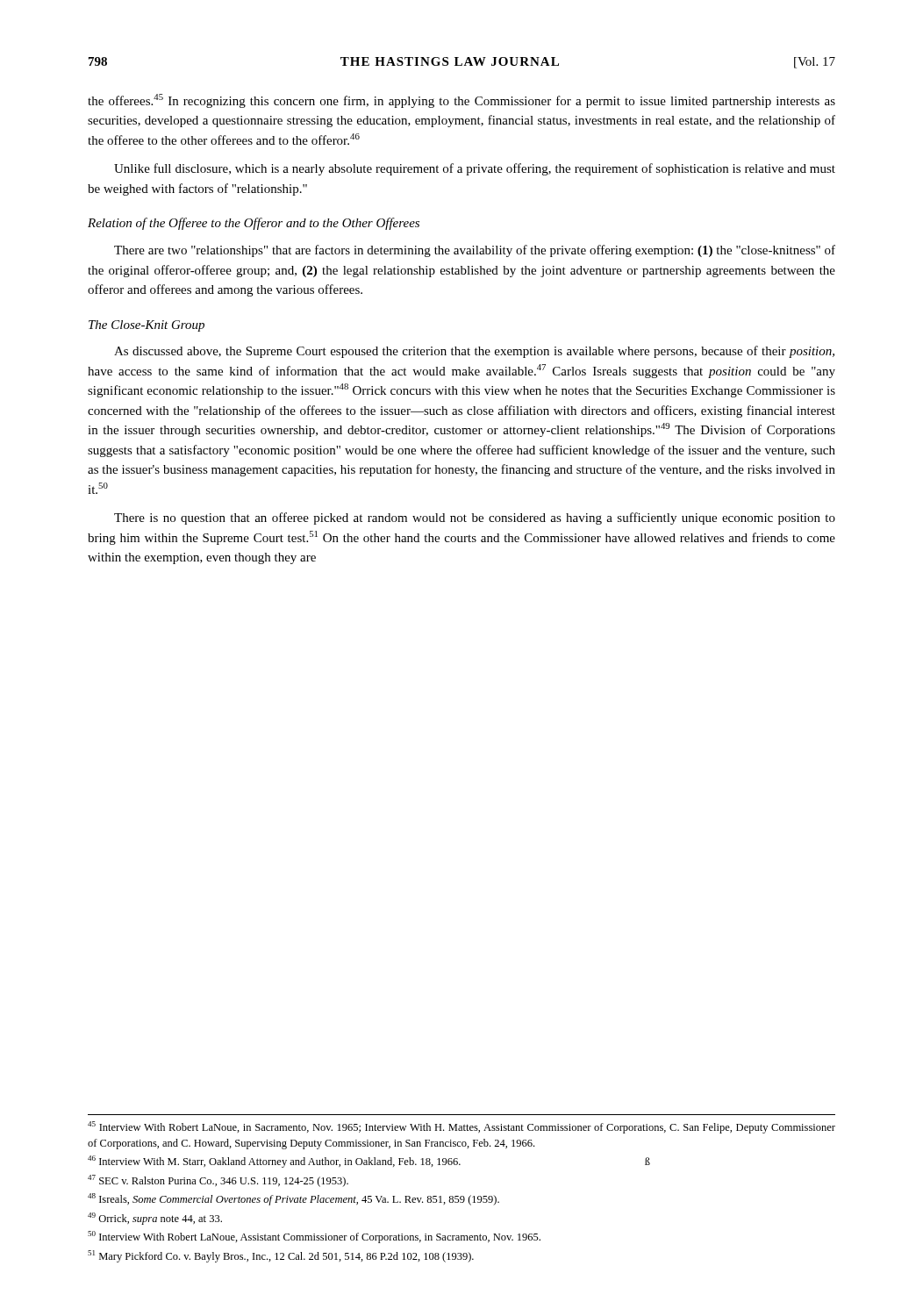The image size is (923, 1316).
Task: Click on the block starting "The Close-Knit Group"
Action: pos(146,324)
